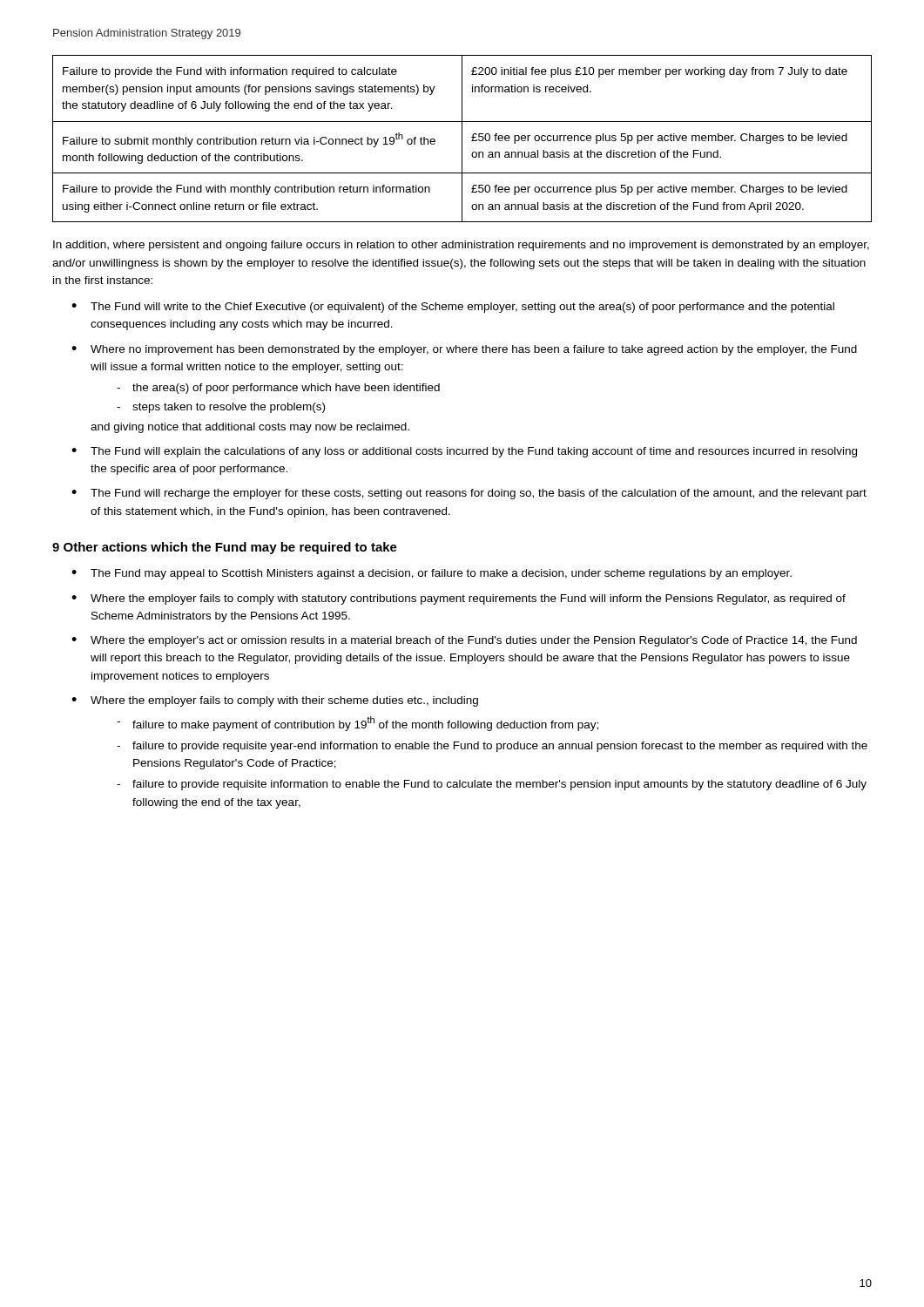The height and width of the screenshot is (1307, 924).
Task: Click on the table containing "Failure to provide"
Action: pyautogui.click(x=462, y=139)
